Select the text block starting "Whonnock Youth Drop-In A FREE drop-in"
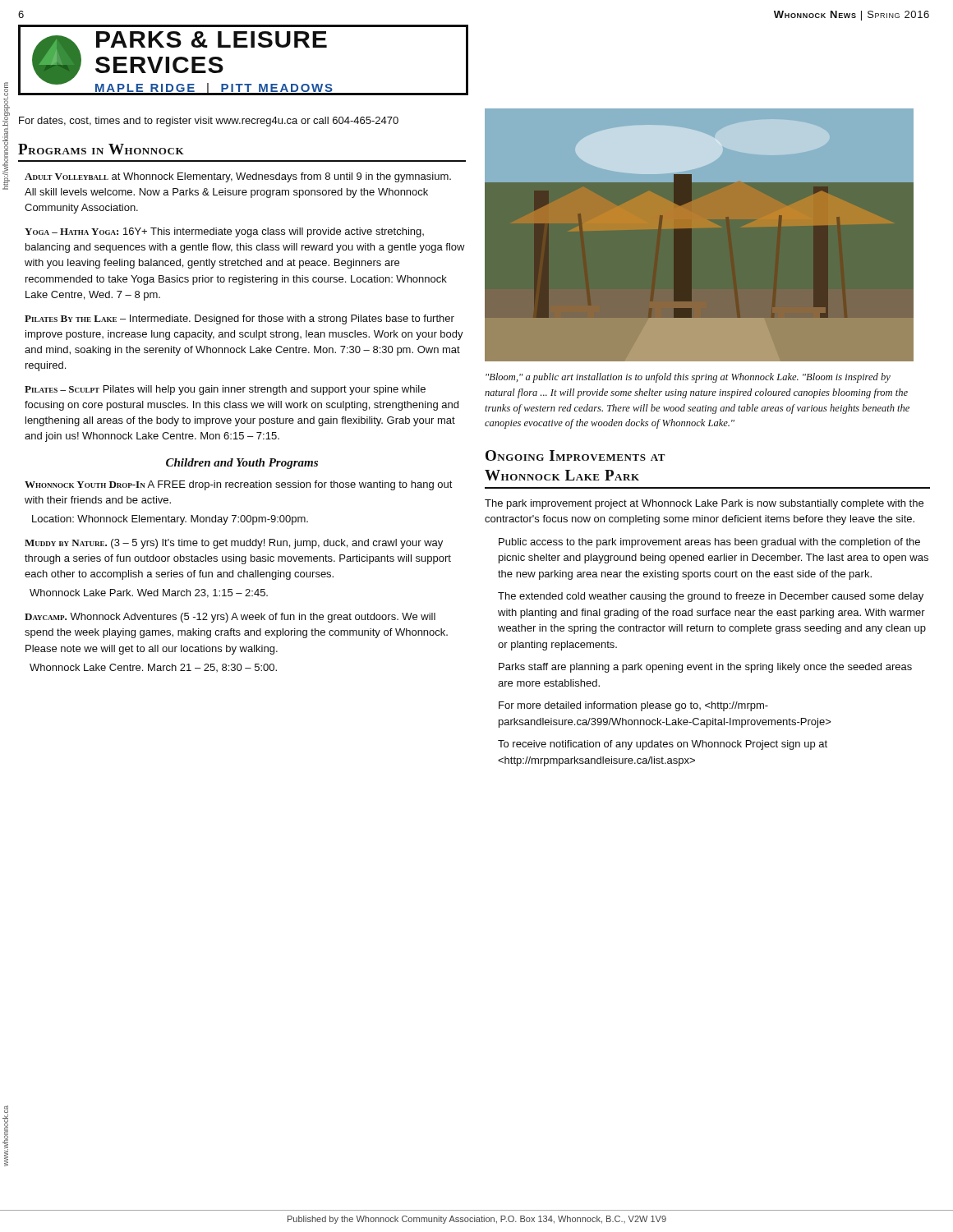This screenshot has width=953, height=1232. (238, 492)
